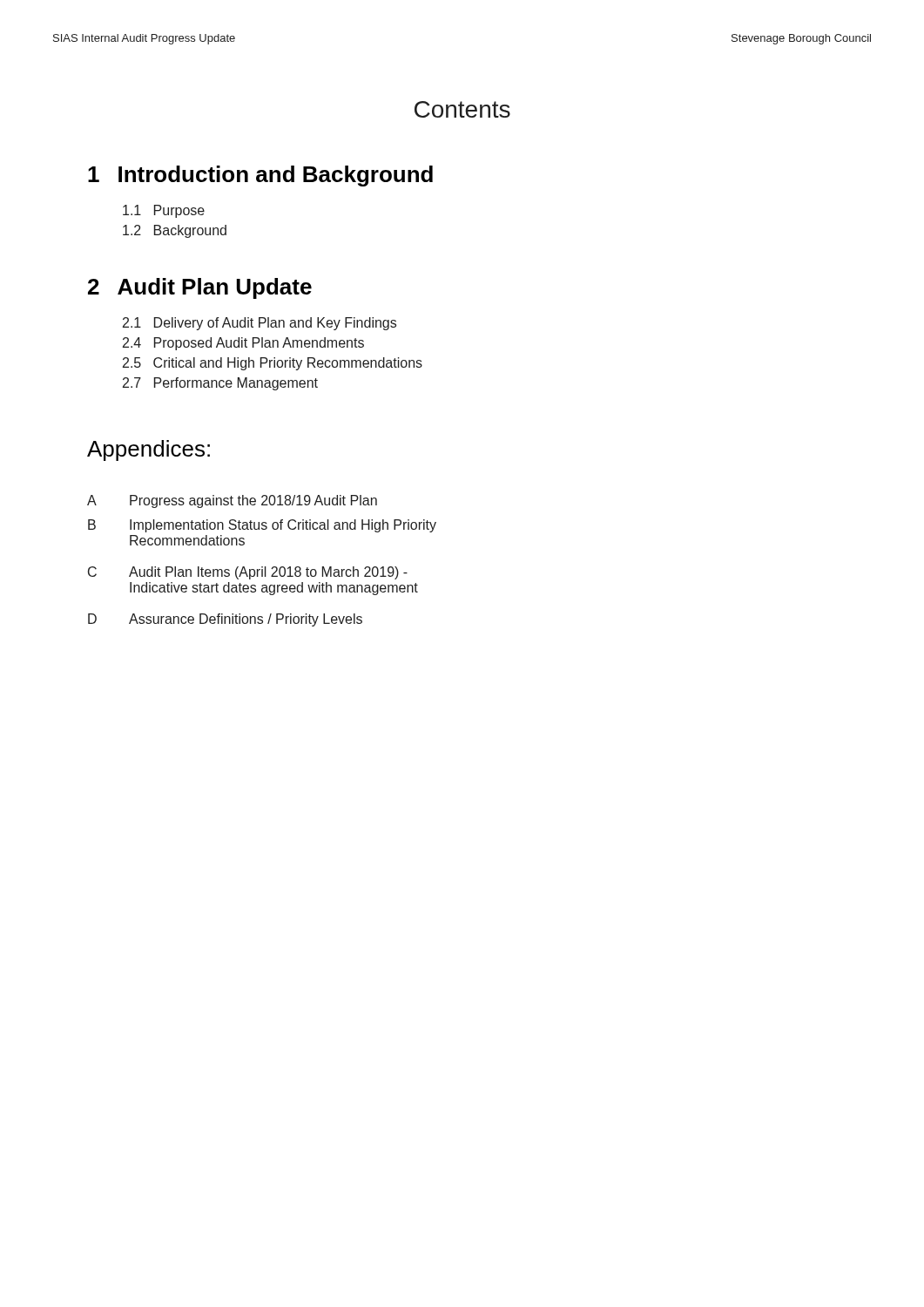
Task: Where does it say "2.5 Critical and High Priority Recommendations"?
Action: 272,363
